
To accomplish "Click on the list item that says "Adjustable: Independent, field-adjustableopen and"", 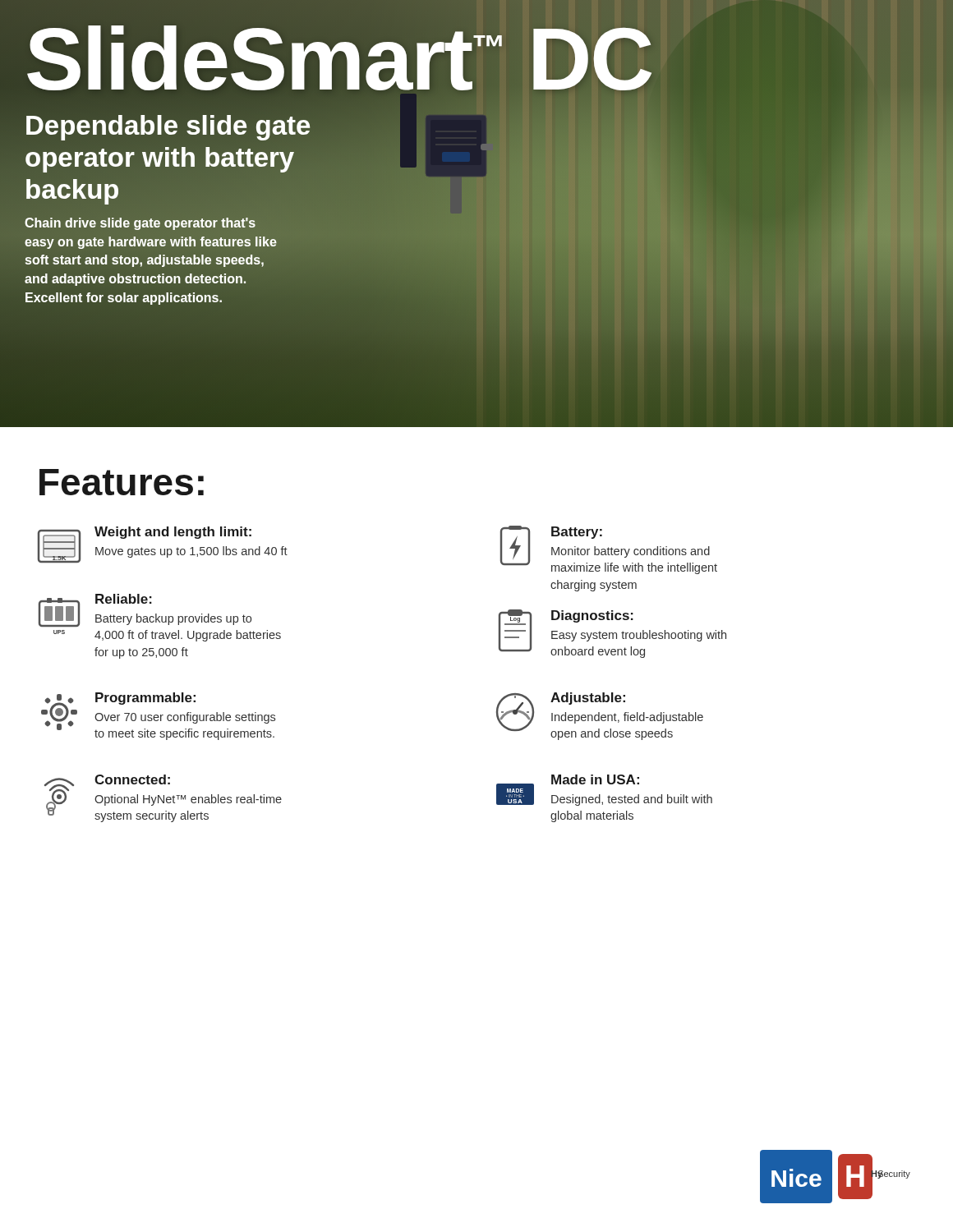I will click(x=598, y=716).
